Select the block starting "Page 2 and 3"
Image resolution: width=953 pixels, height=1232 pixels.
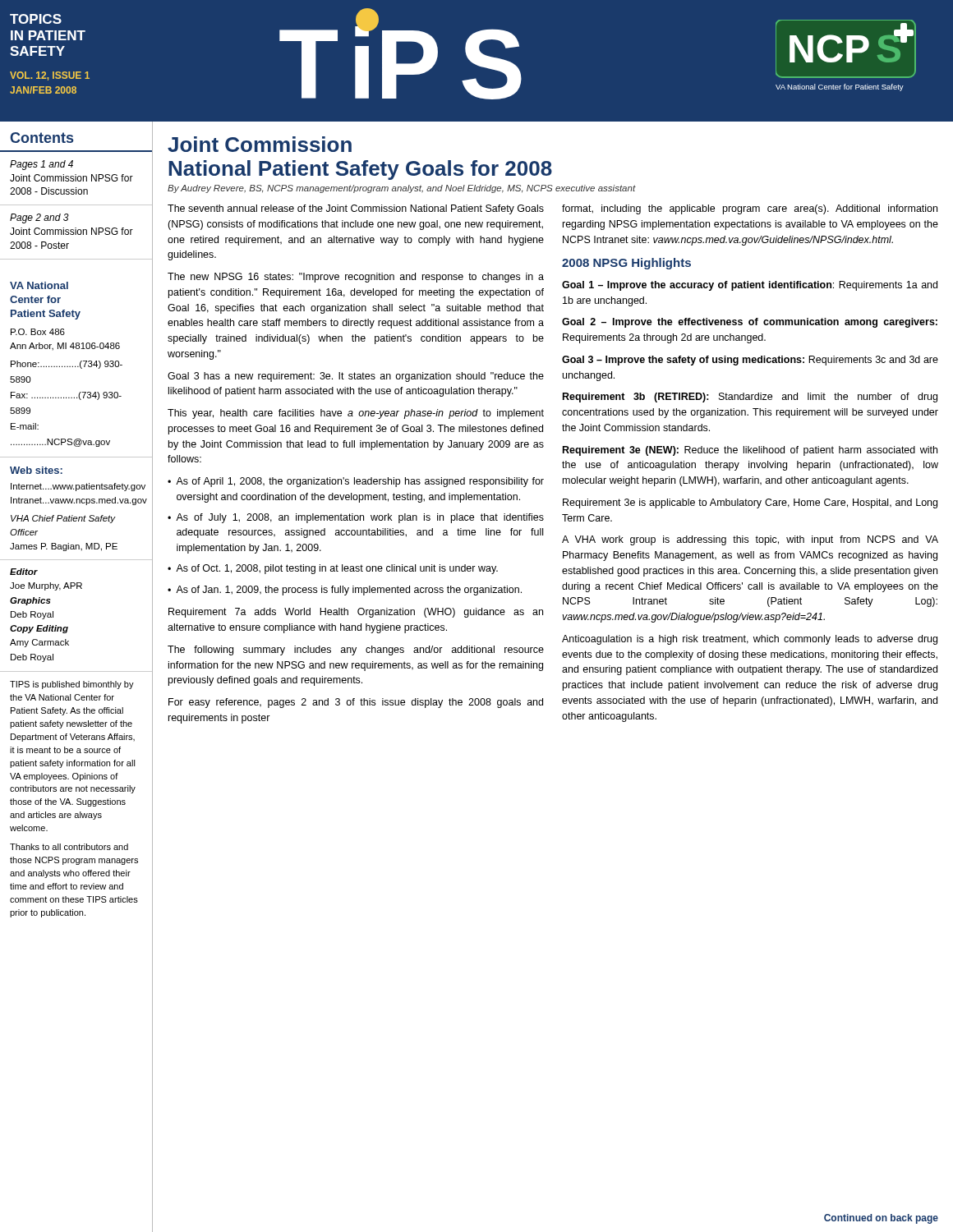click(76, 232)
